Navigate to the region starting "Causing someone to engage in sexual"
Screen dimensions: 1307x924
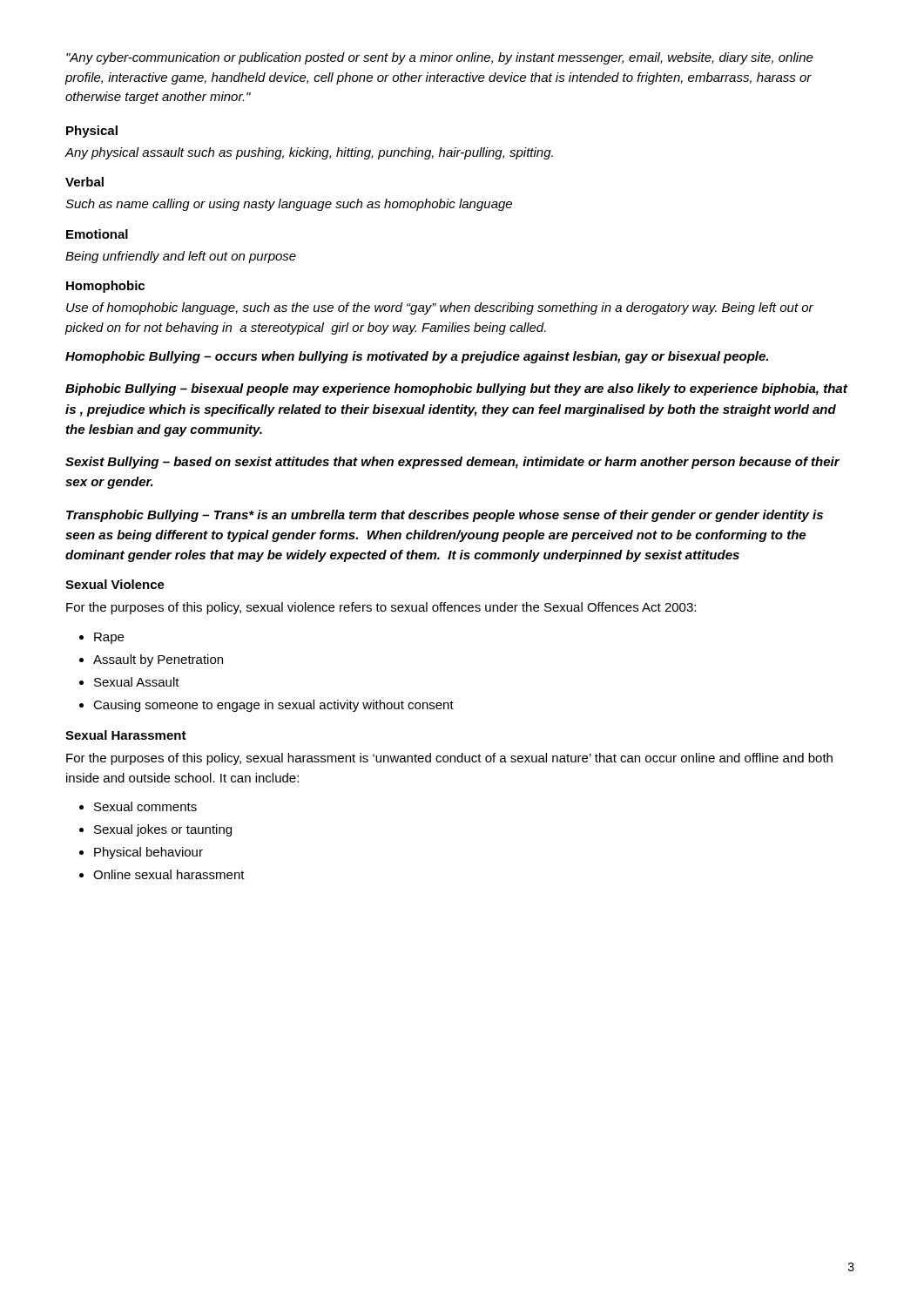tap(273, 704)
